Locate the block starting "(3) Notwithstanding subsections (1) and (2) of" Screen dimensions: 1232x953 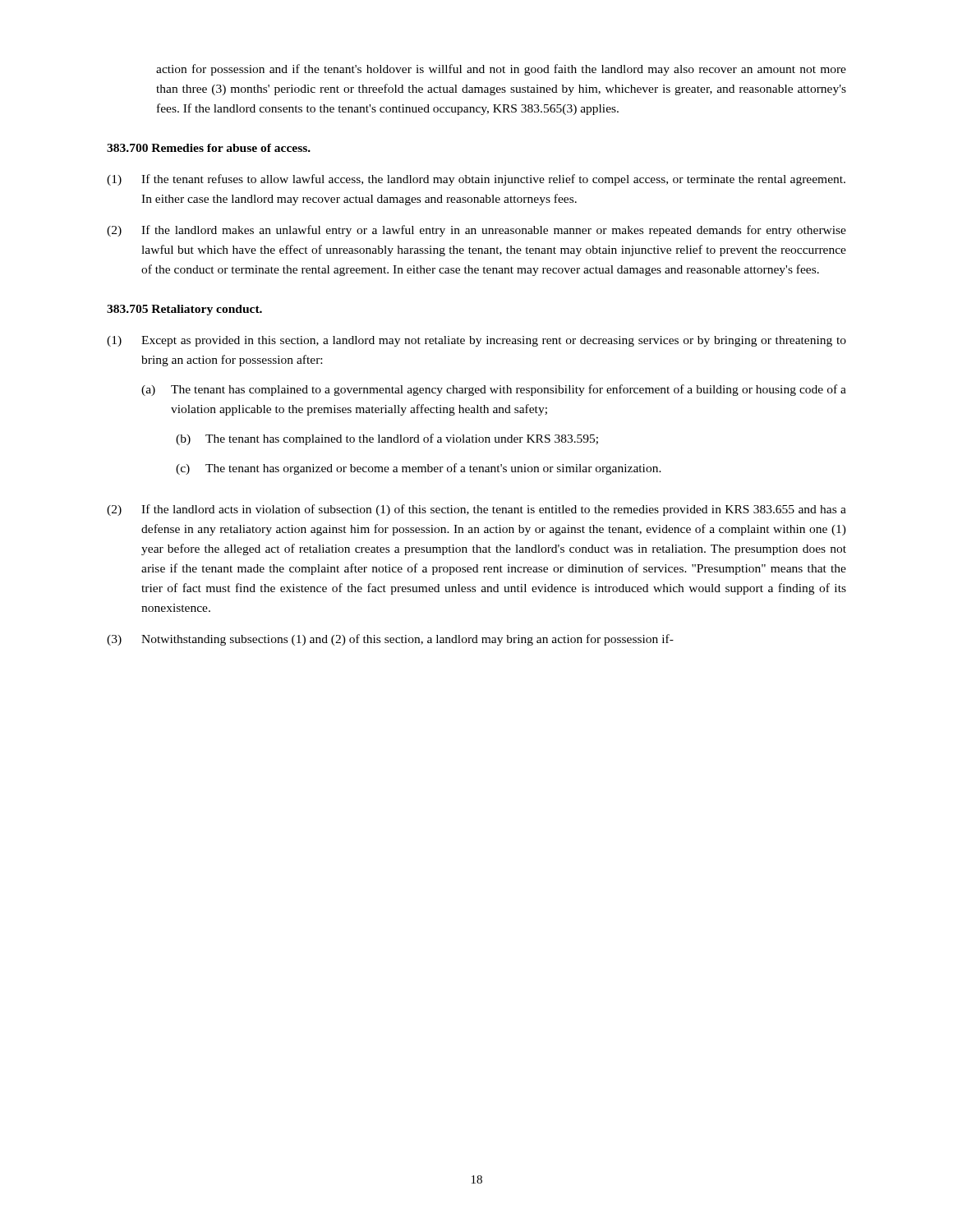pyautogui.click(x=476, y=639)
